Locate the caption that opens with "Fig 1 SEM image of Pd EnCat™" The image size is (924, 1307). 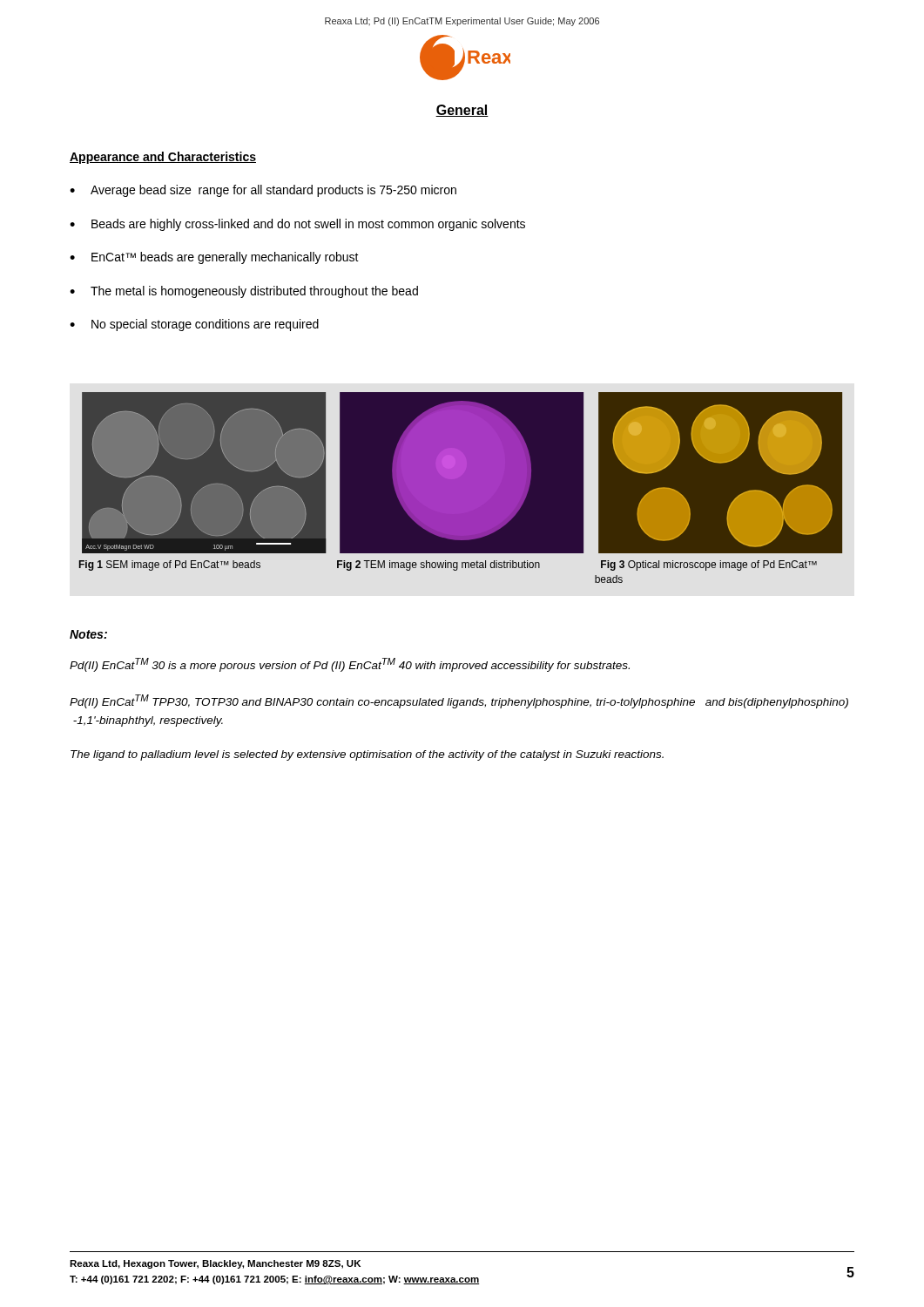(170, 565)
